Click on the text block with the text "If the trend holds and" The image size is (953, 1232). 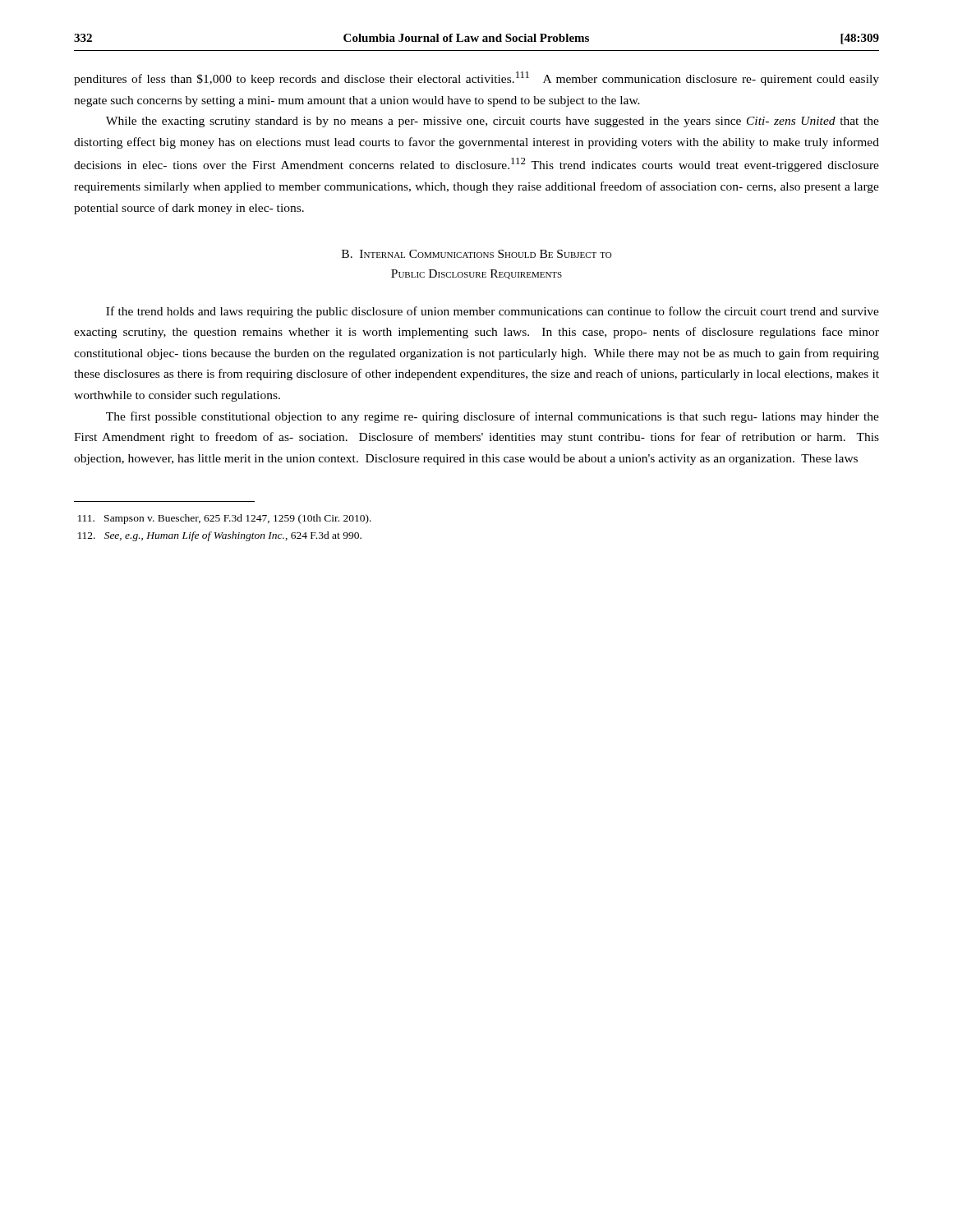tap(476, 353)
